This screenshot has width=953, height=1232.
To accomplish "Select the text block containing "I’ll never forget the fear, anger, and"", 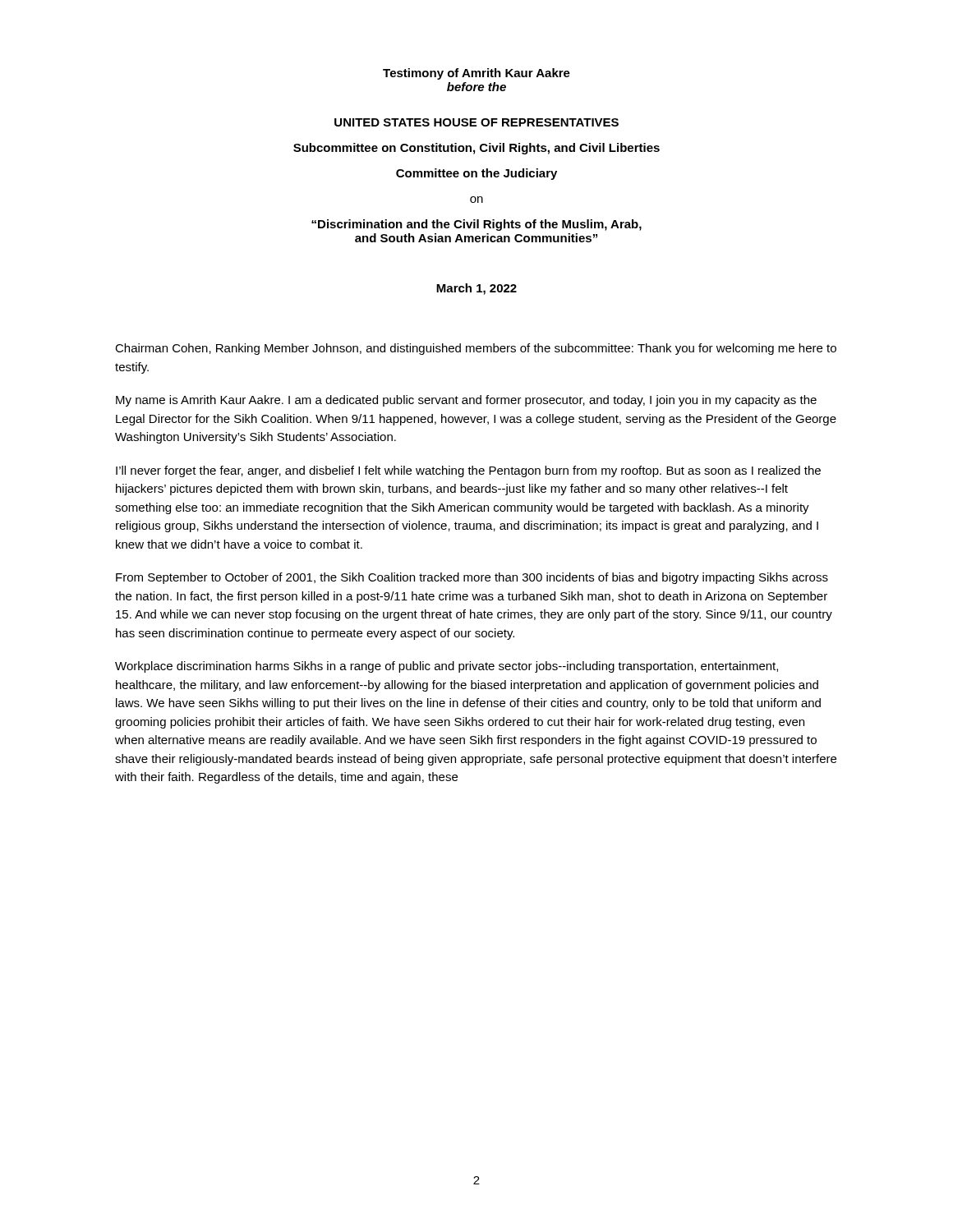I will pyautogui.click(x=468, y=507).
